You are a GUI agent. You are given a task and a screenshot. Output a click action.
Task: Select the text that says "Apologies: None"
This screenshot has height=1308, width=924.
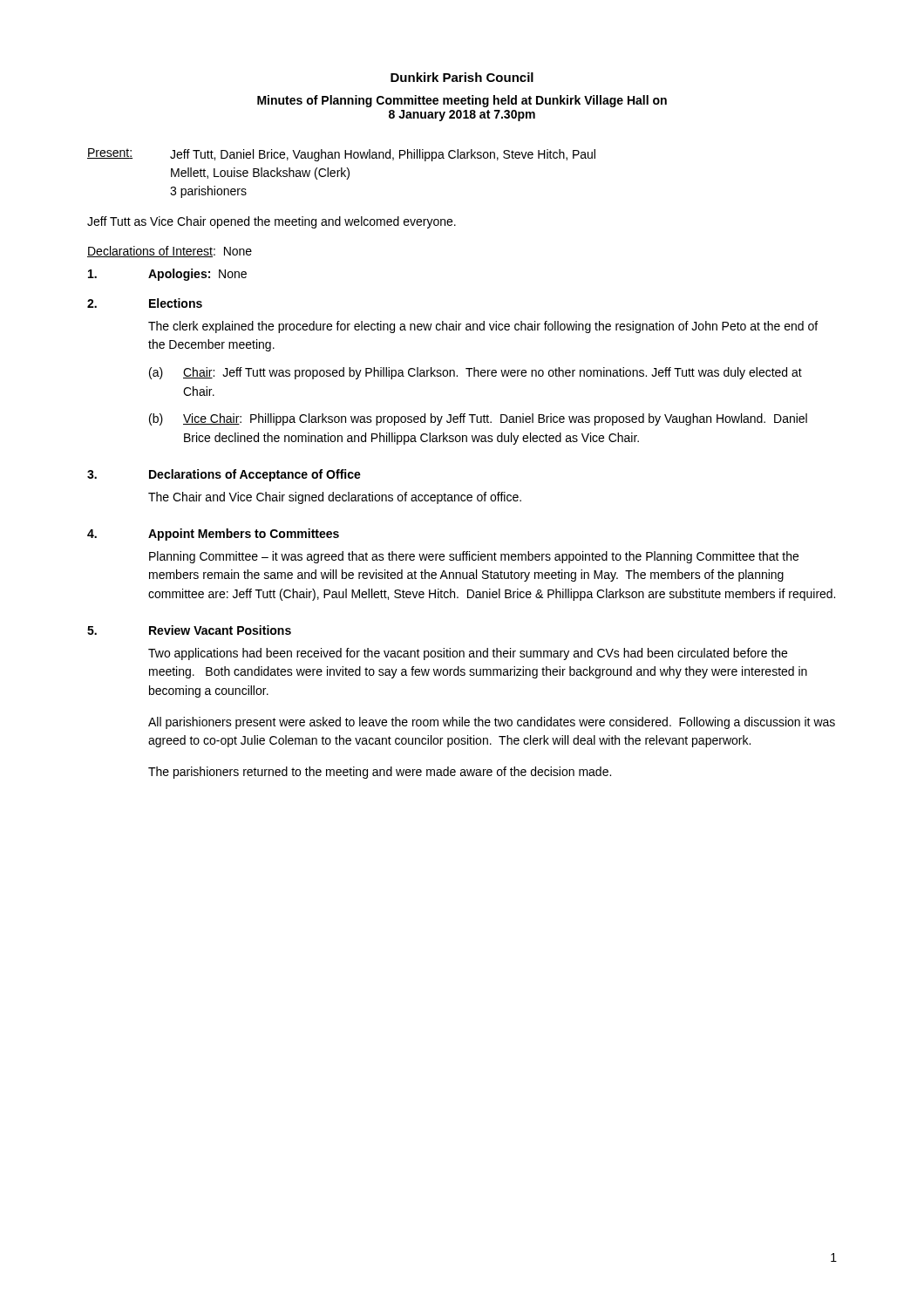coord(167,274)
